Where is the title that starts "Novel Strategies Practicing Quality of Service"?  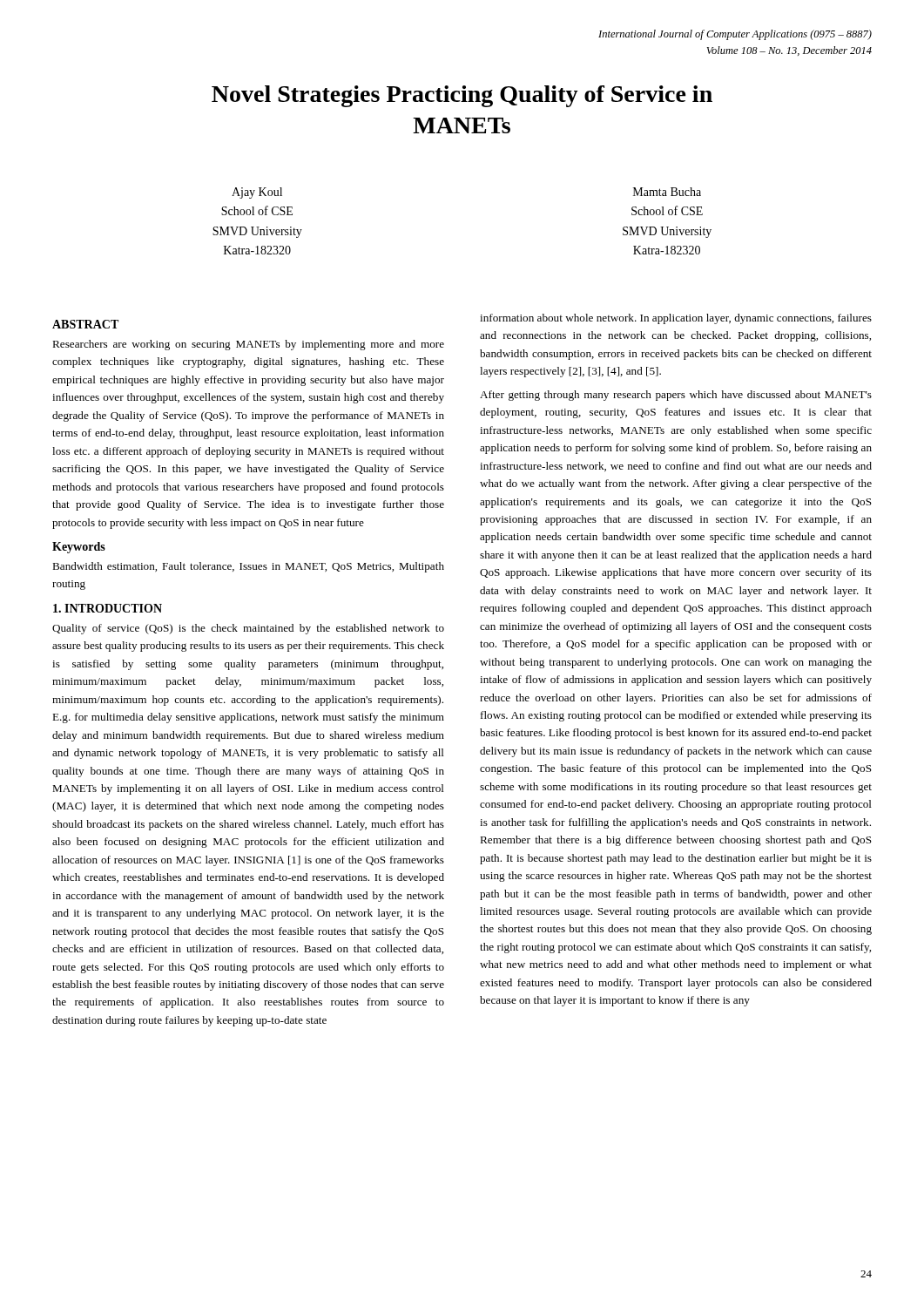(x=462, y=110)
